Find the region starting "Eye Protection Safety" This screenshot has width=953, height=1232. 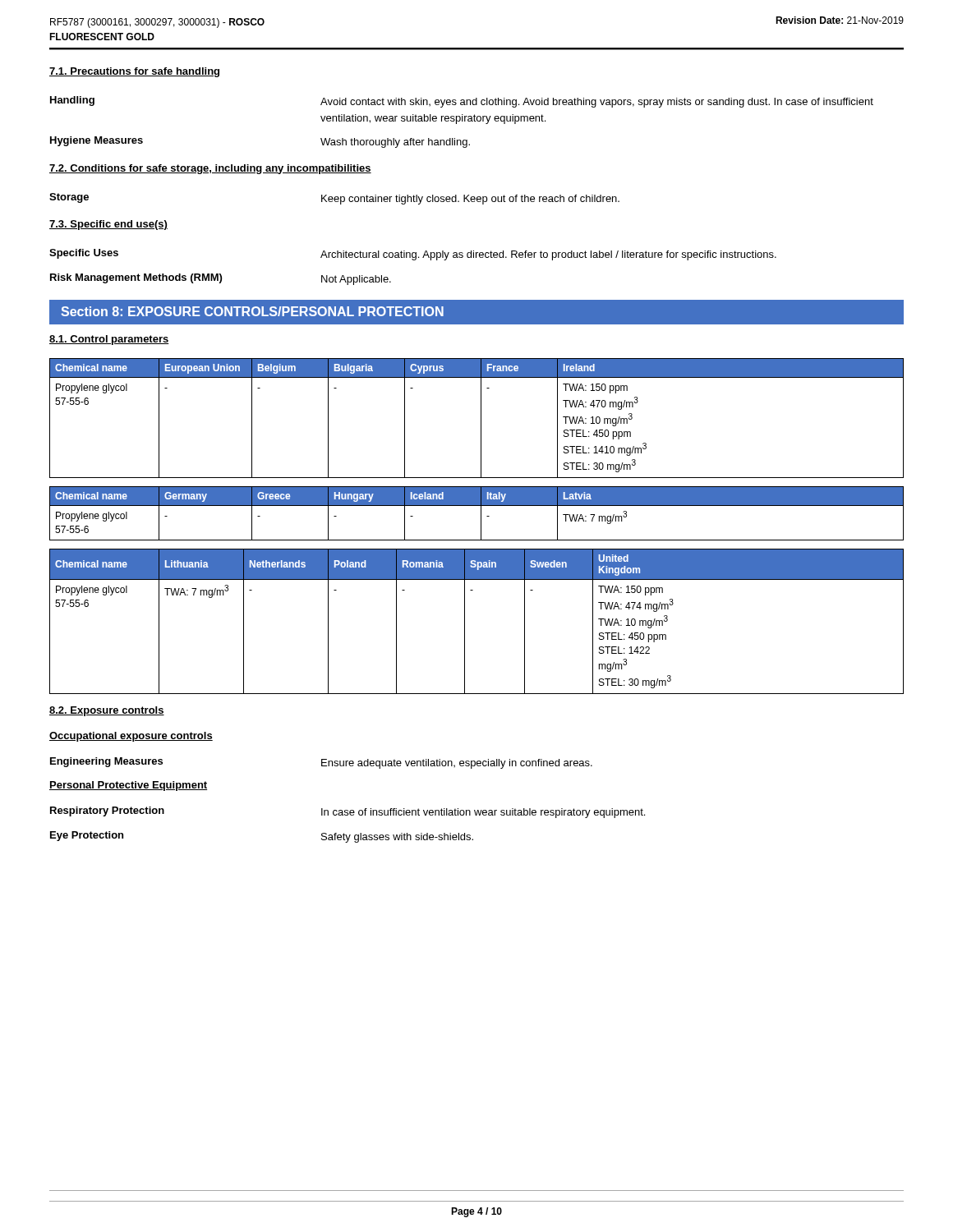tap(476, 837)
